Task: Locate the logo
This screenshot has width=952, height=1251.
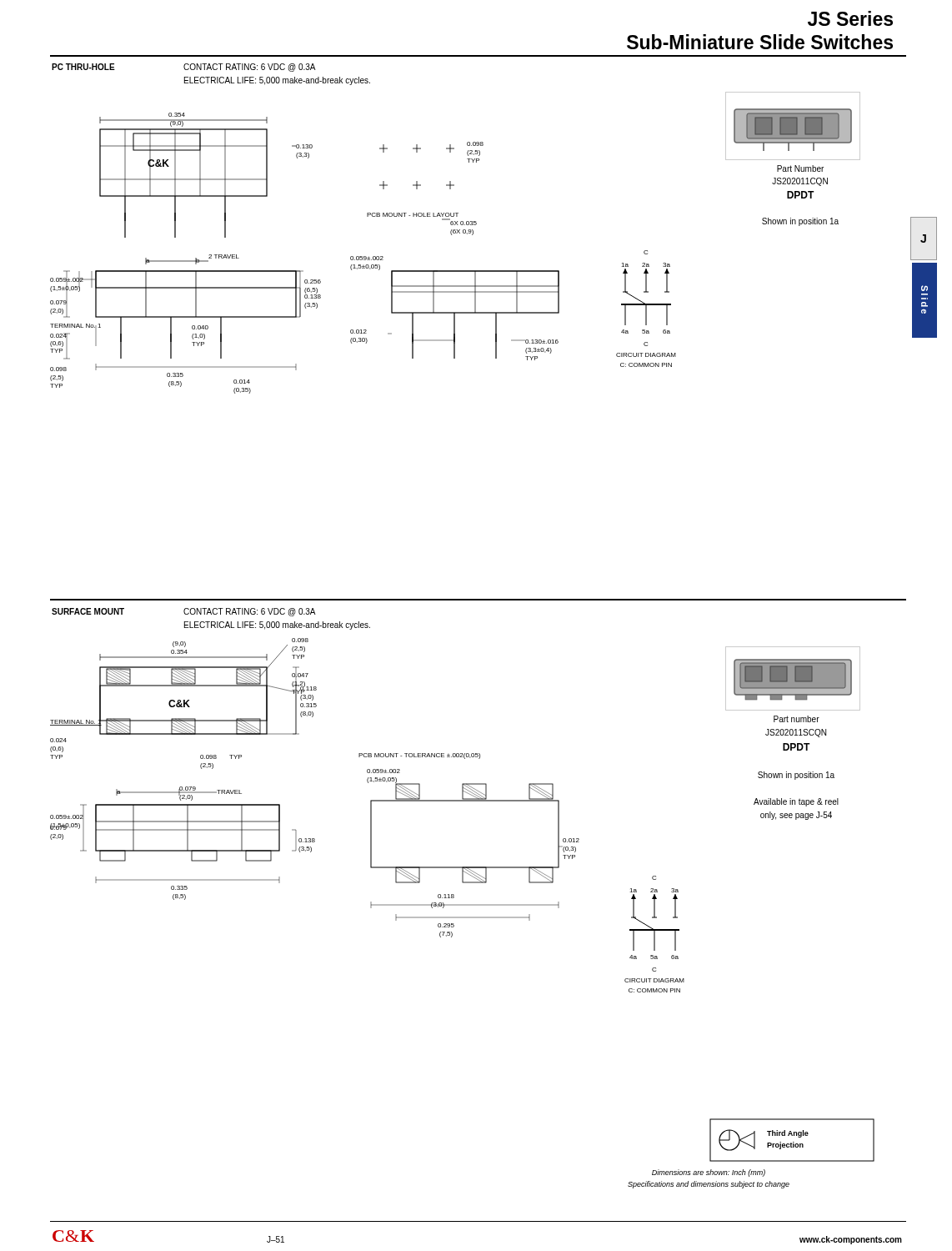Action: 92,1235
